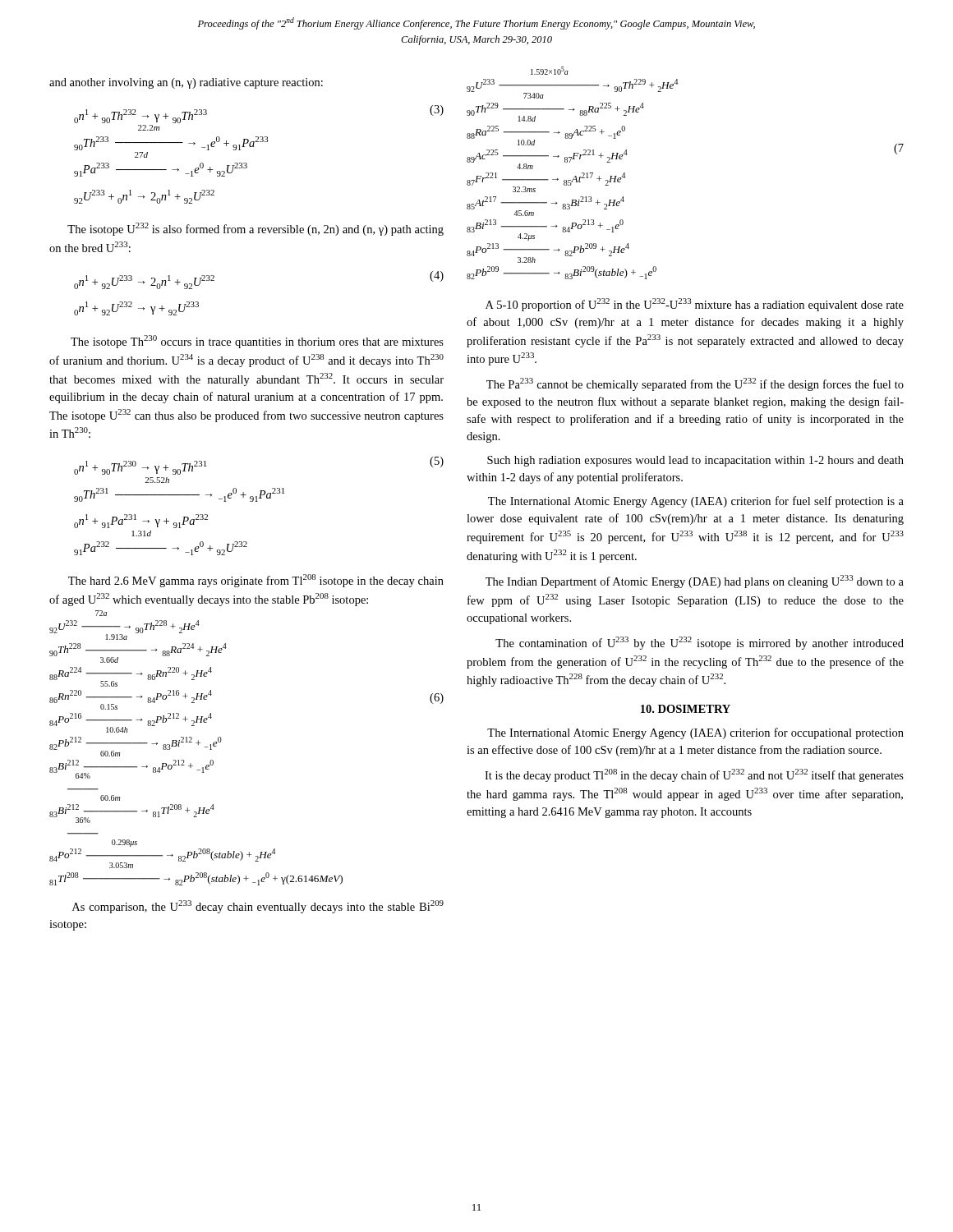Click the passage that begins "Such high radiation"
Viewport: 953px width, 1232px height.
[x=685, y=469]
